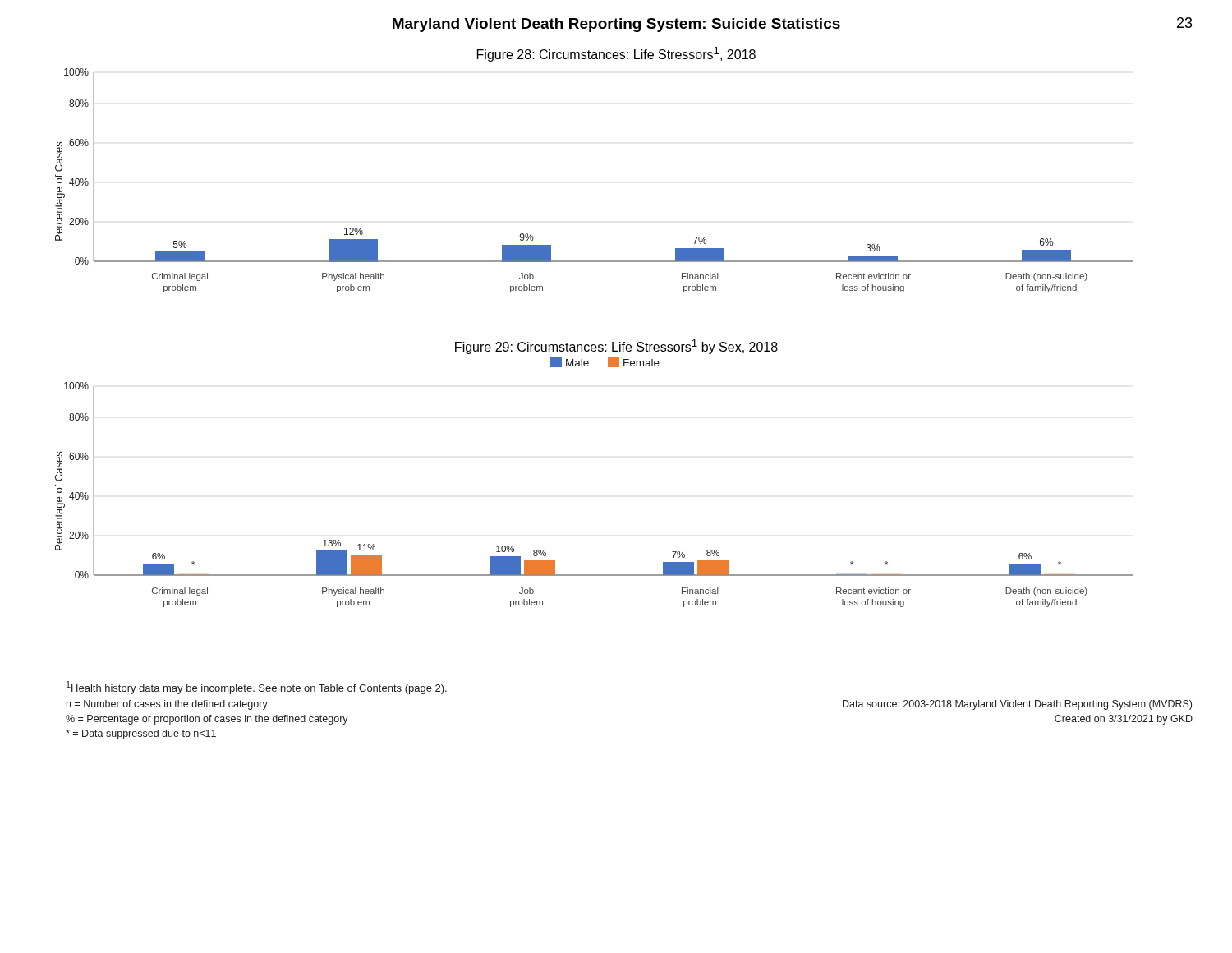The image size is (1232, 953).
Task: Point to the region starting "Created on 3/31/2021 by GKD"
Action: coord(1124,719)
